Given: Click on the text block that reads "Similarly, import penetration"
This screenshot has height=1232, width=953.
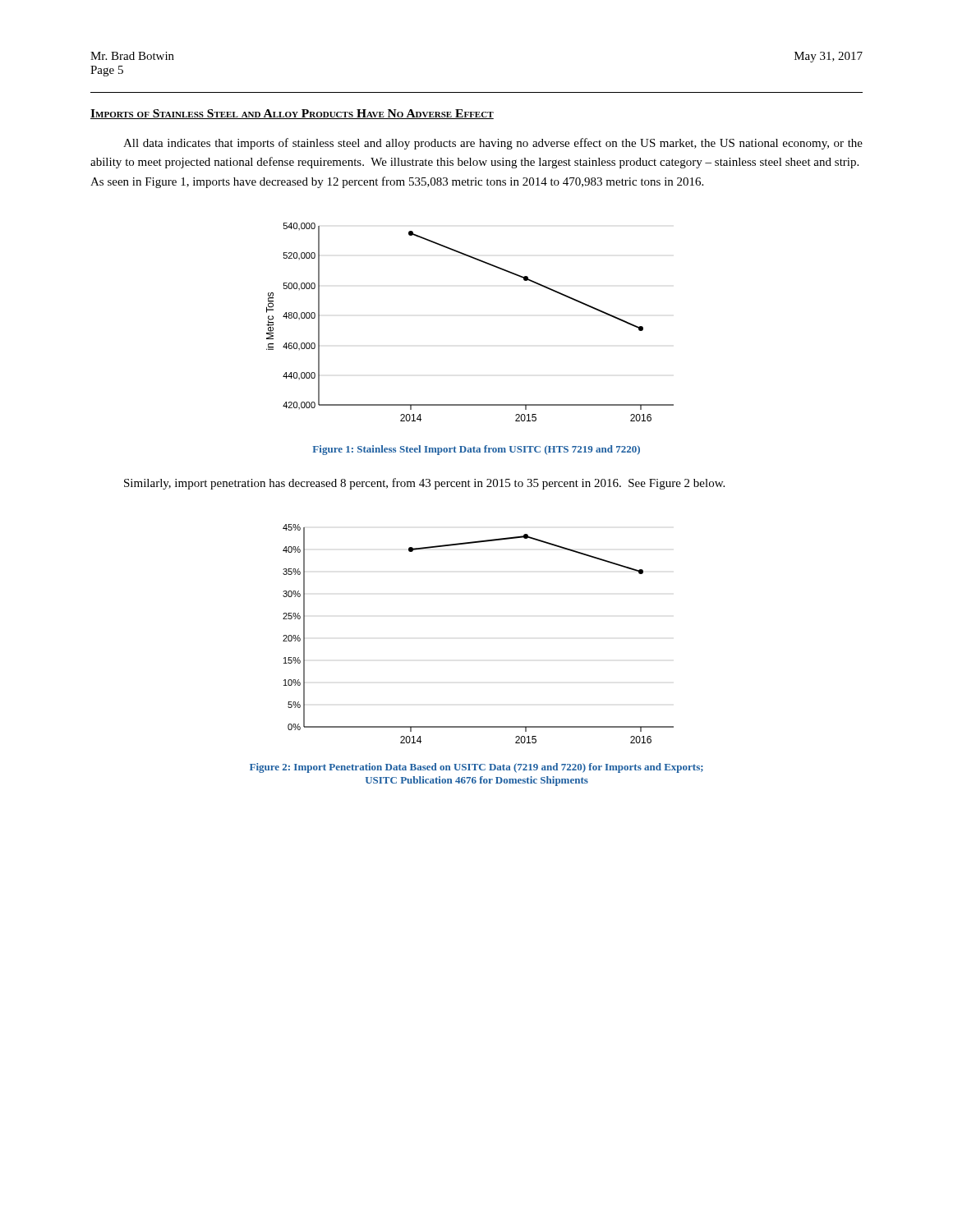Looking at the screenshot, I should point(476,483).
